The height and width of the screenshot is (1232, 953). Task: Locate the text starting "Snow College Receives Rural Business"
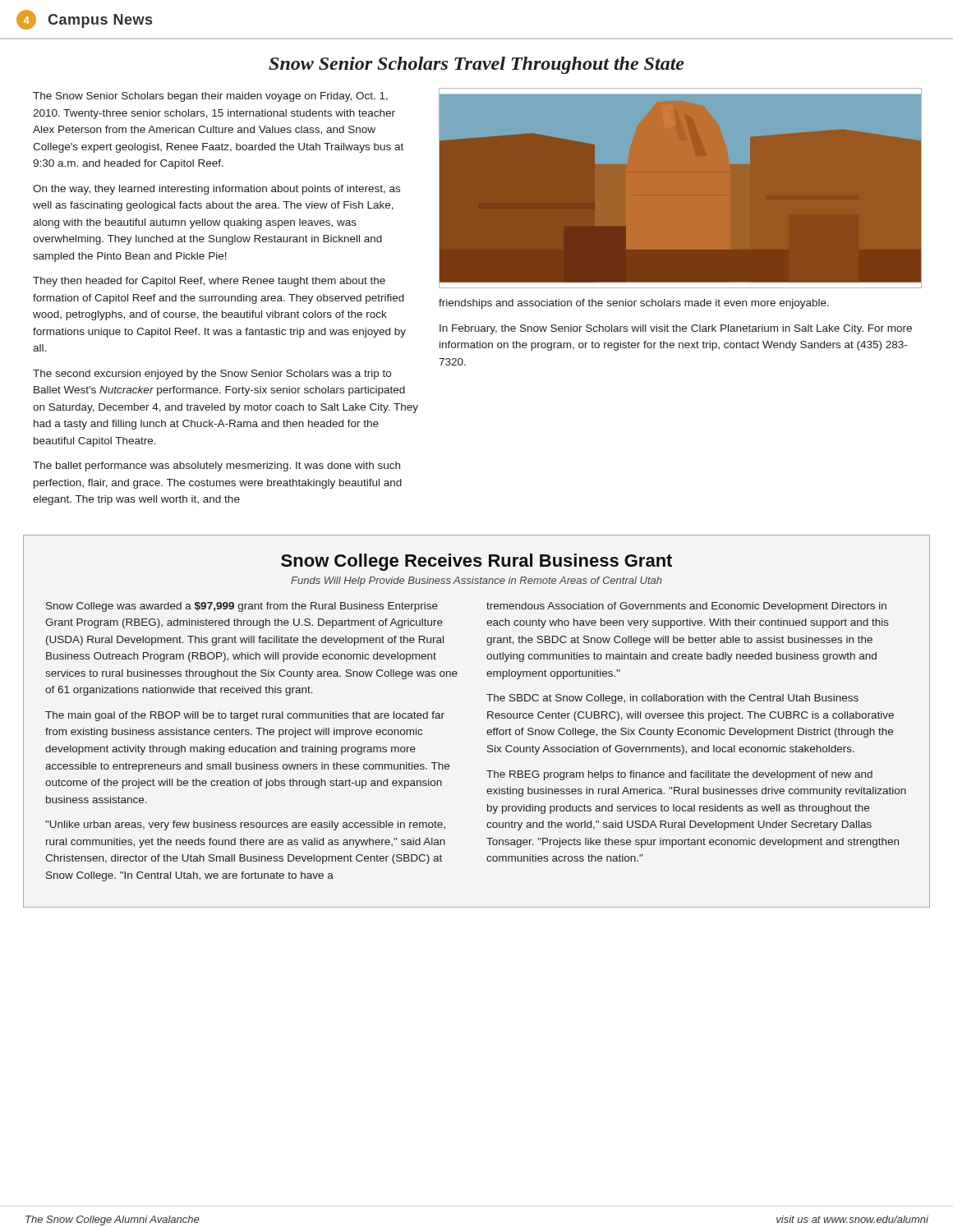pos(476,560)
